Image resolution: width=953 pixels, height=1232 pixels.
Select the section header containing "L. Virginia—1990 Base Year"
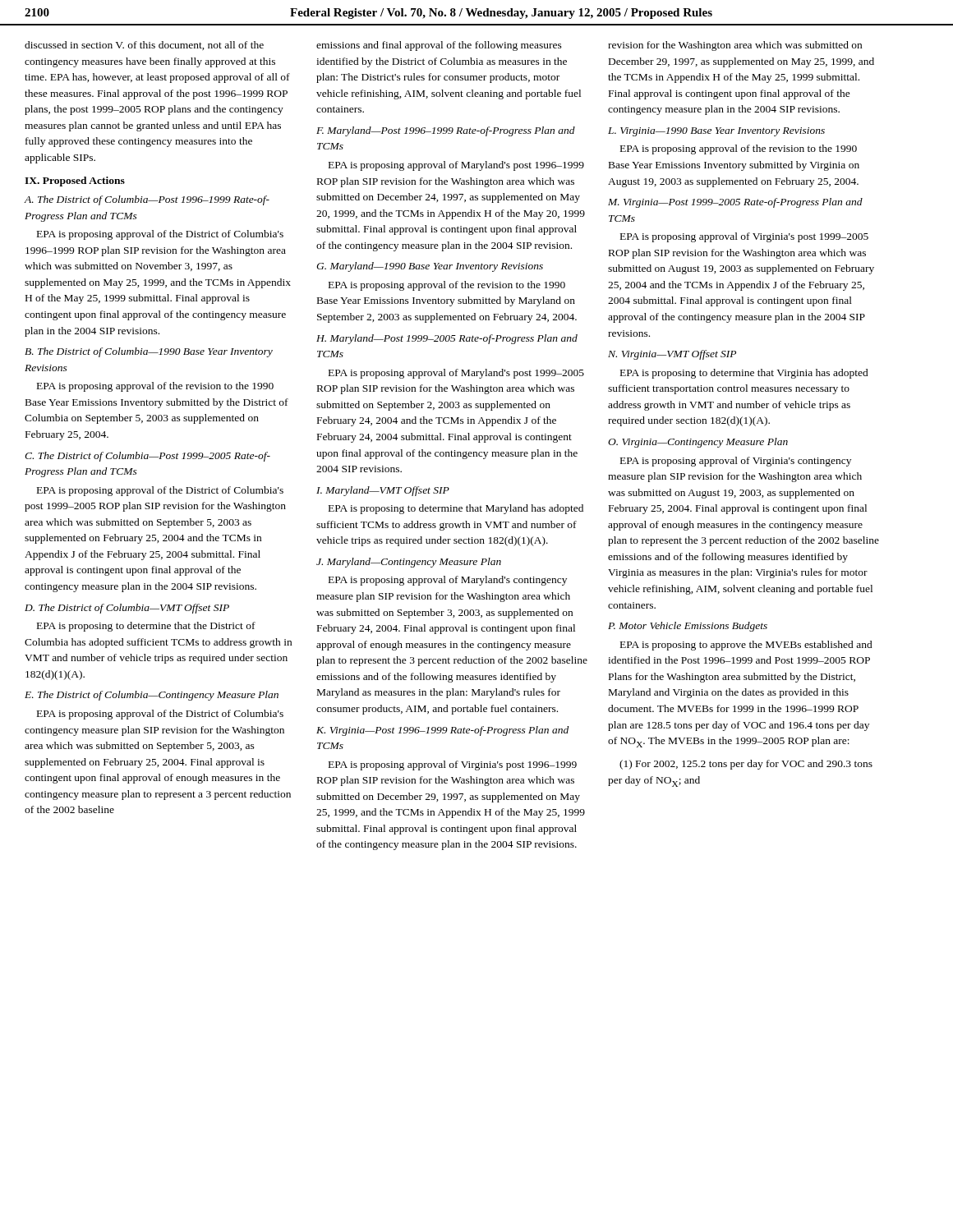point(716,130)
